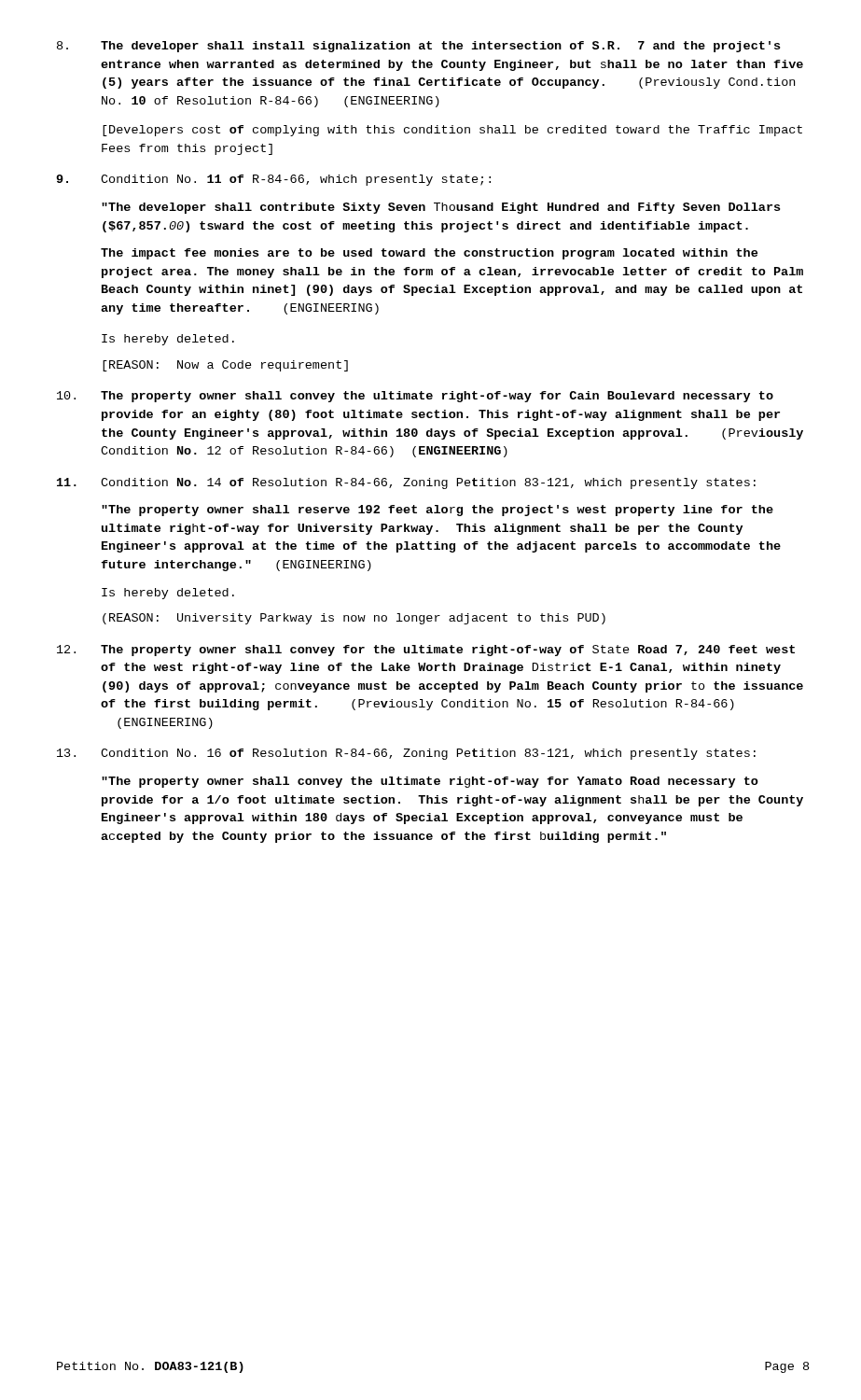Screen dimensions: 1400x861
Task: Point to the passage starting ""The property owner shall reserve 192"
Action: pos(441,538)
